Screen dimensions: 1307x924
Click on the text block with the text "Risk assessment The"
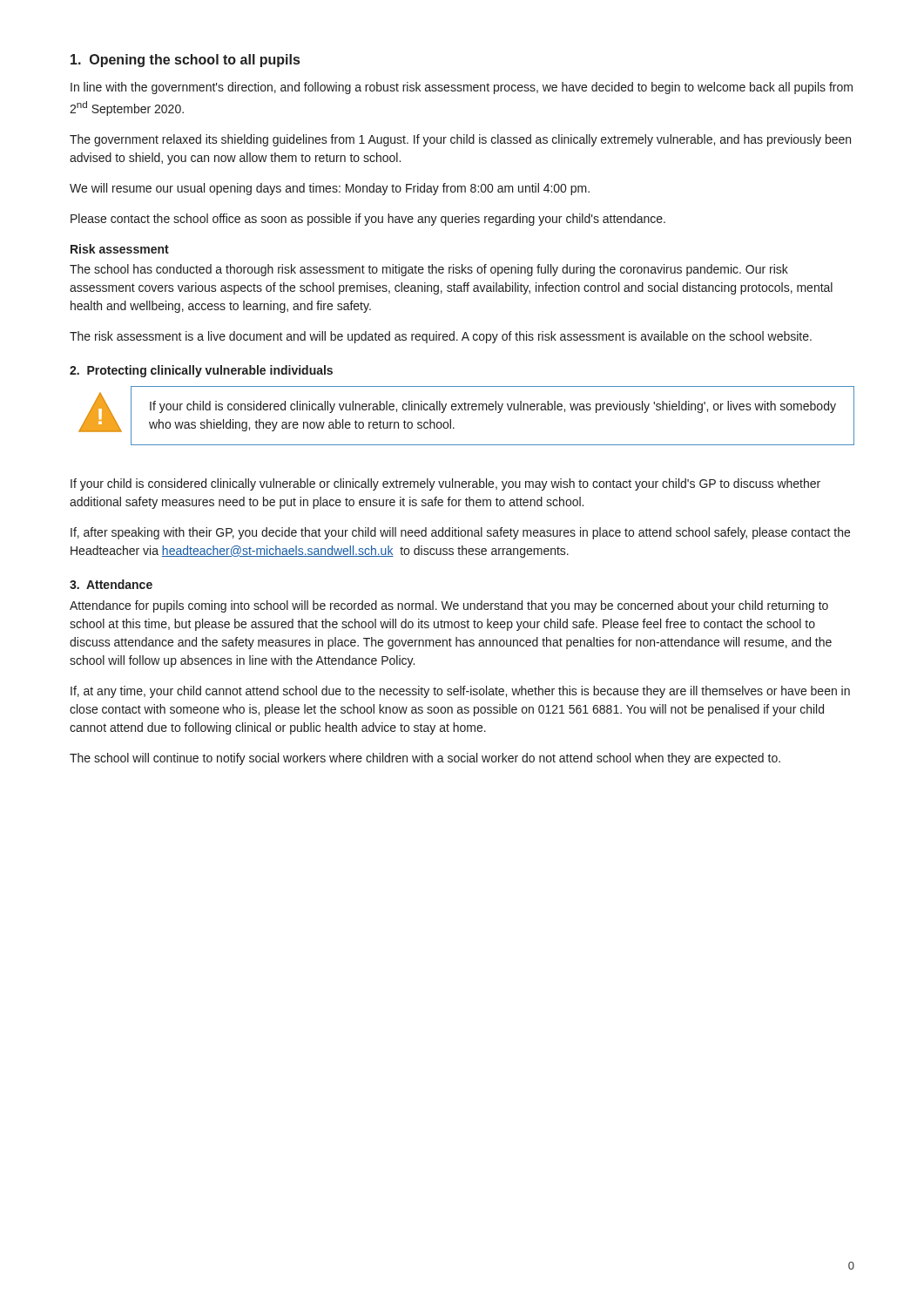462,276
